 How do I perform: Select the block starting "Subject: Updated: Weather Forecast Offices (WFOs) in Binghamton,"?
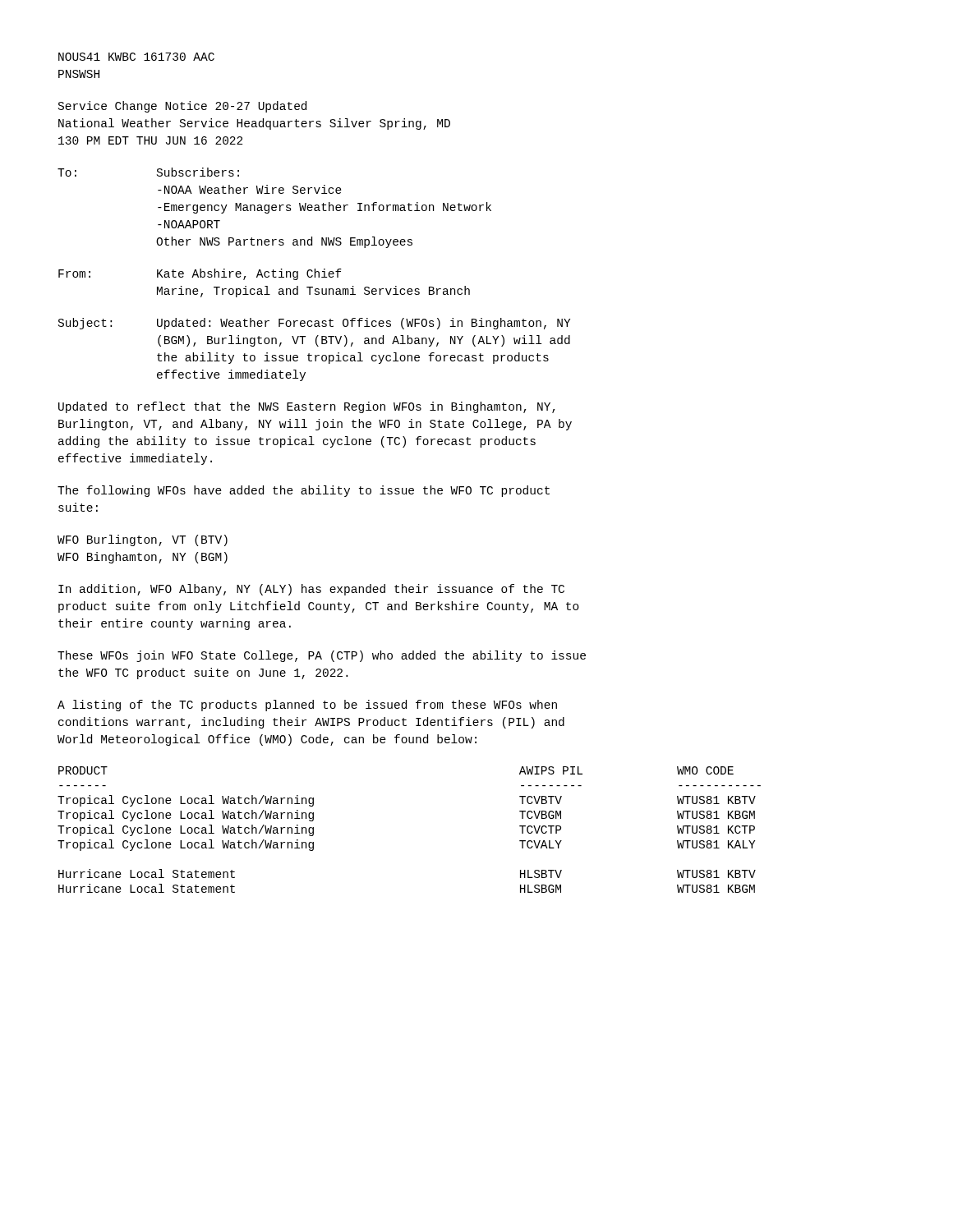pyautogui.click(x=314, y=350)
